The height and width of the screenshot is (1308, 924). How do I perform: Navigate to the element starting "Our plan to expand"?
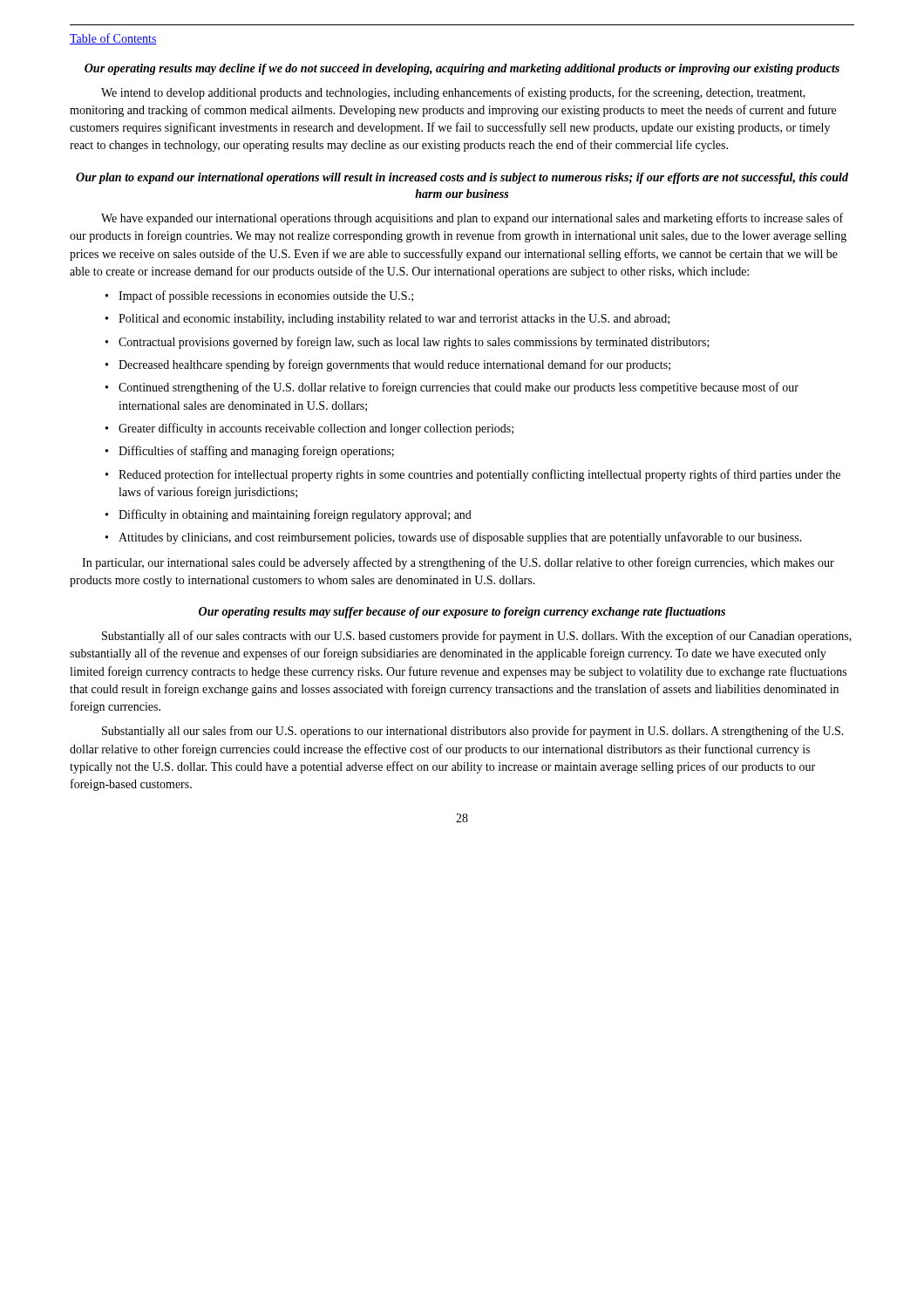pos(462,186)
